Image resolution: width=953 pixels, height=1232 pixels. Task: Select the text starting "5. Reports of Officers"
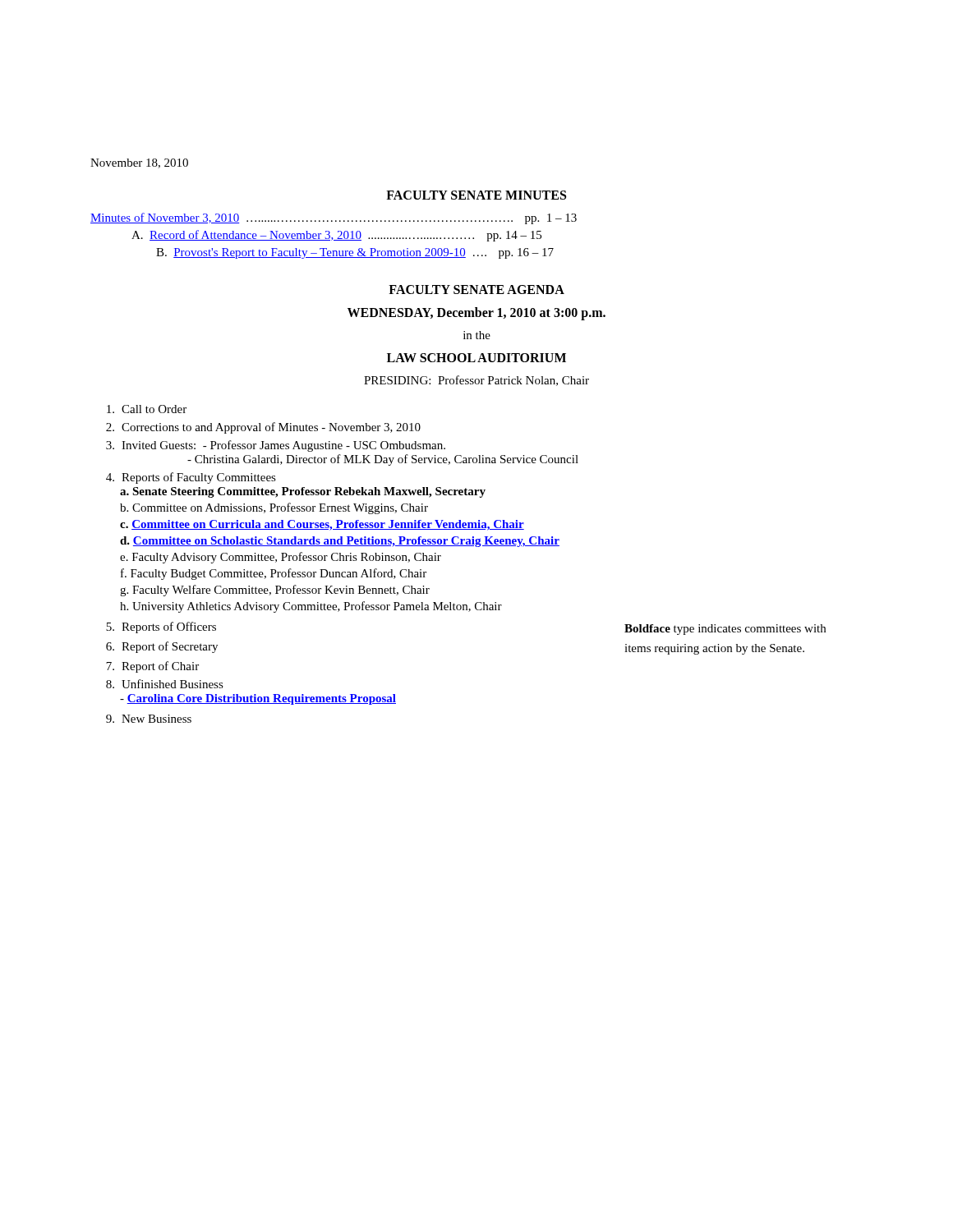click(x=153, y=627)
